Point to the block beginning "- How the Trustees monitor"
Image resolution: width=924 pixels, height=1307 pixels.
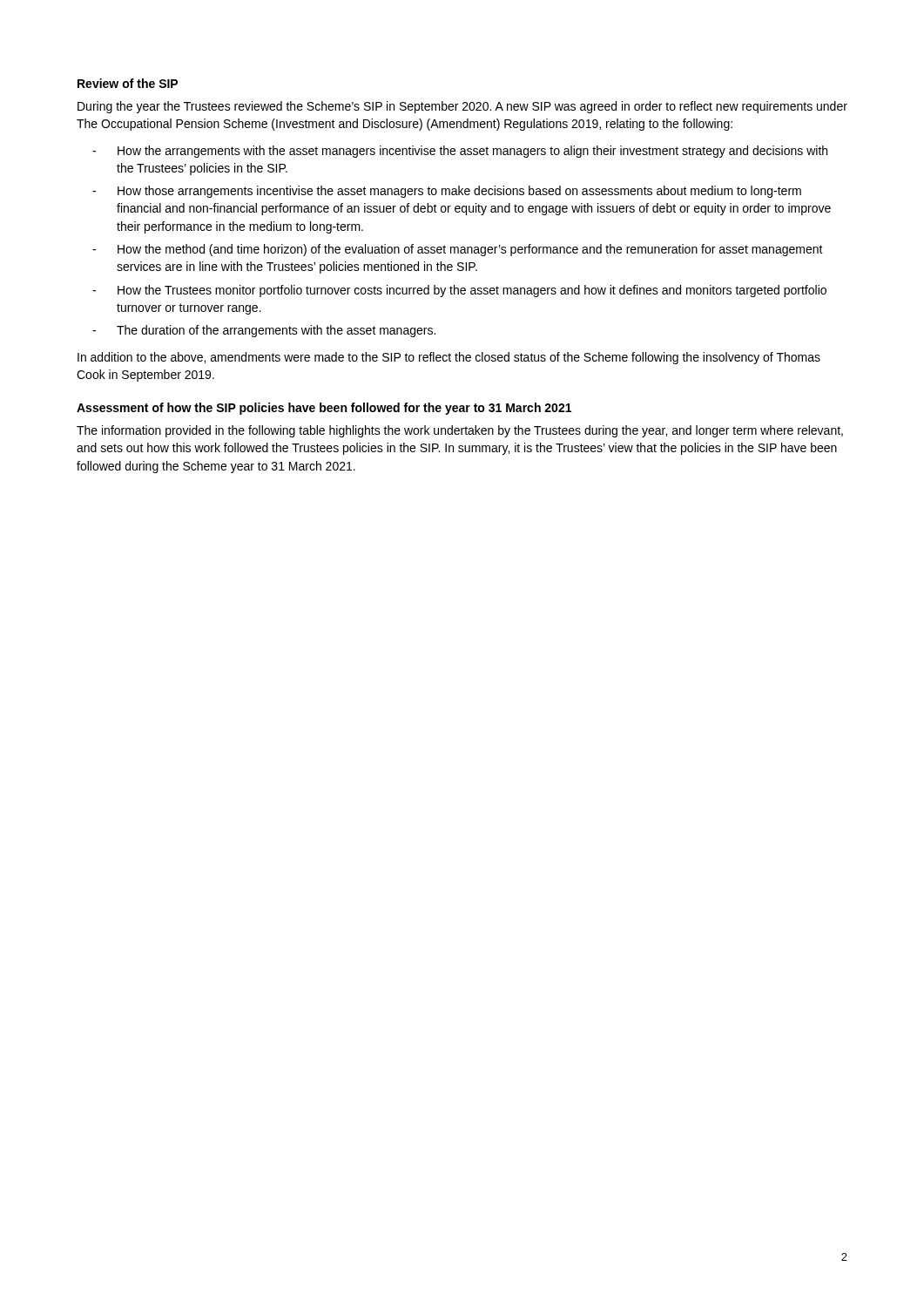462,299
